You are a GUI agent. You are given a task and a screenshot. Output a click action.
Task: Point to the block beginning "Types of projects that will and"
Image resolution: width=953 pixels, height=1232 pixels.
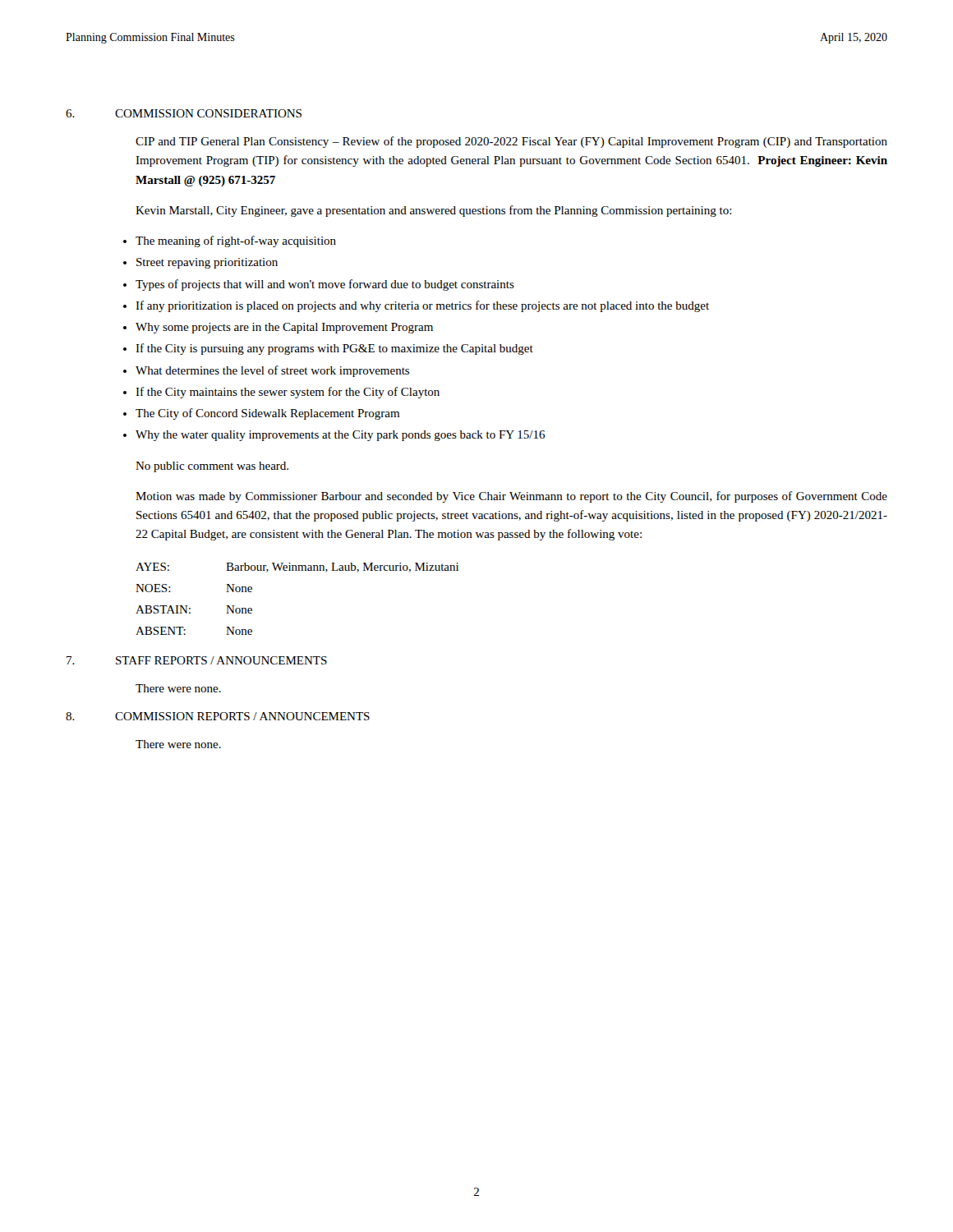pyautogui.click(x=325, y=284)
